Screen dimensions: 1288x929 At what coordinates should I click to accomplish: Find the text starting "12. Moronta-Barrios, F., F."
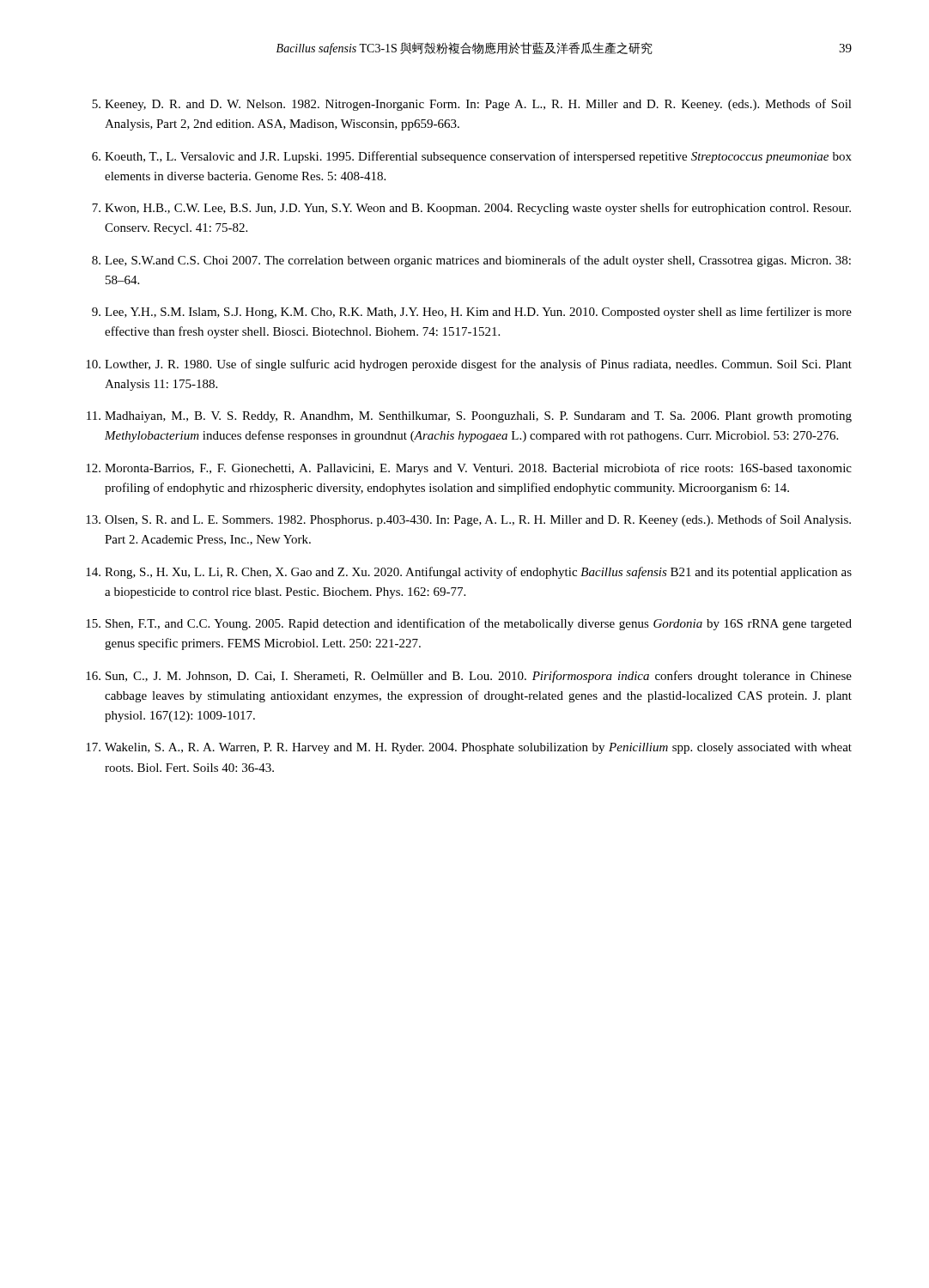coord(464,478)
